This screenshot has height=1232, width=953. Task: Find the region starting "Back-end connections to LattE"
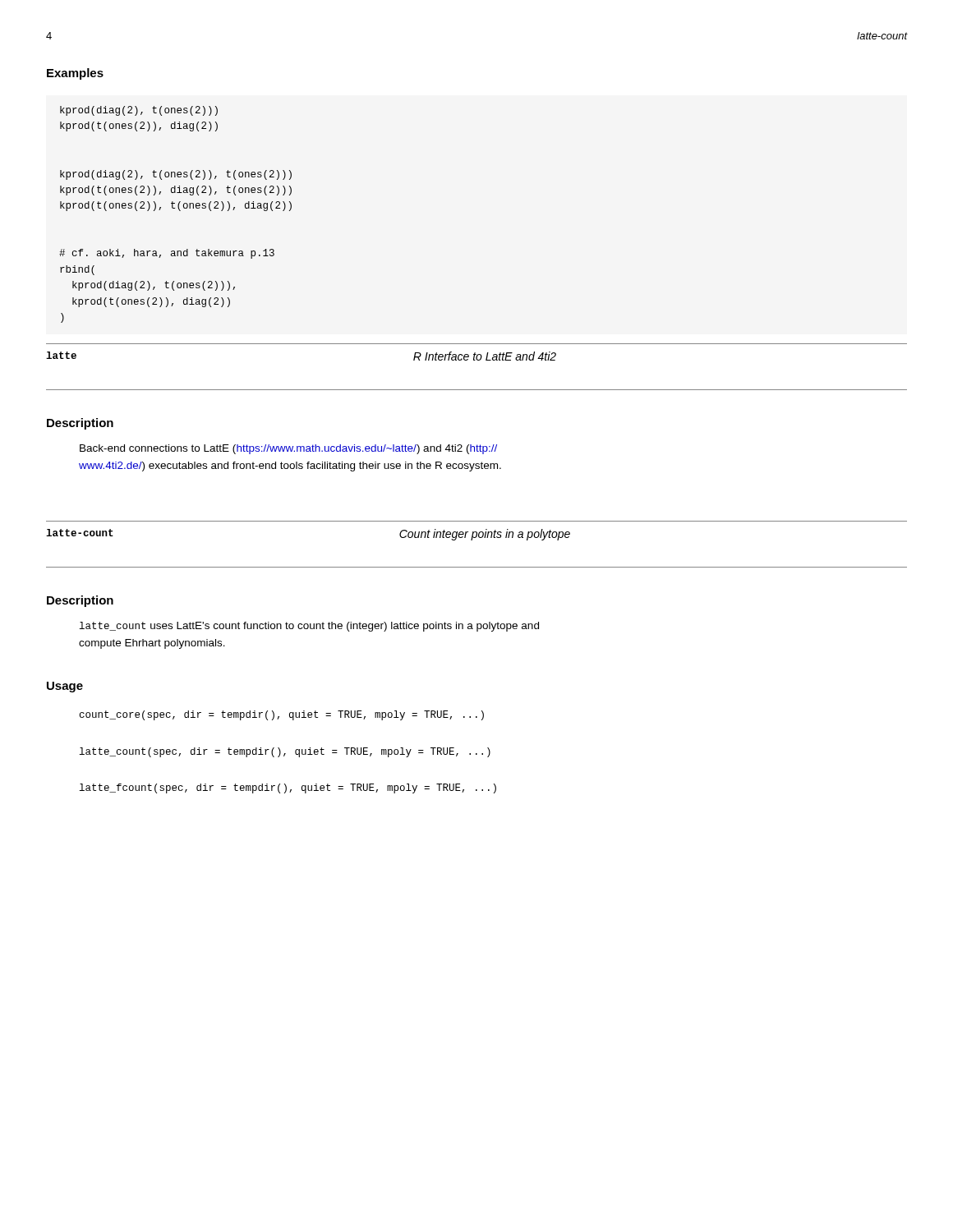[x=290, y=457]
